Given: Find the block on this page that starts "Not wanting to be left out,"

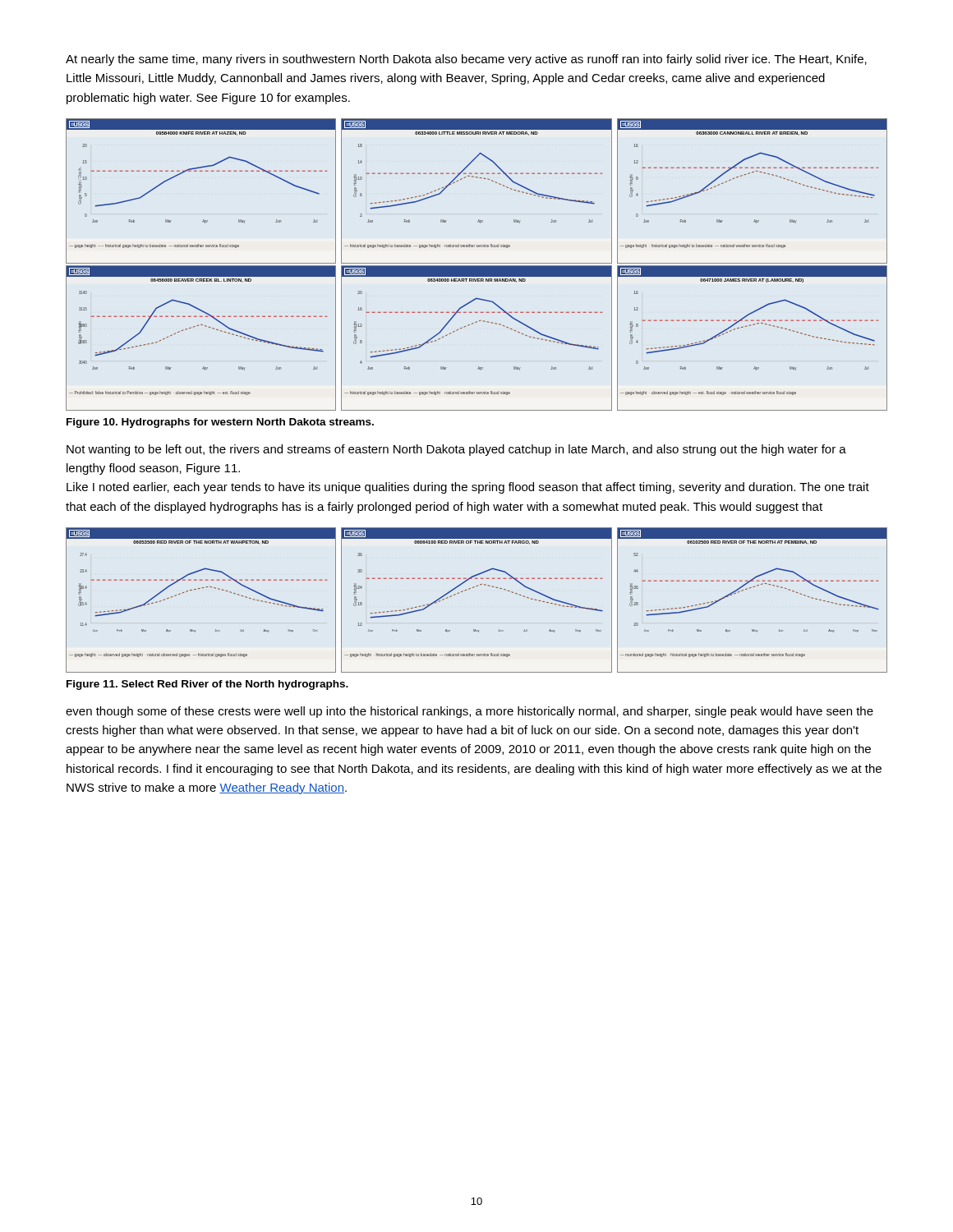Looking at the screenshot, I should 467,477.
